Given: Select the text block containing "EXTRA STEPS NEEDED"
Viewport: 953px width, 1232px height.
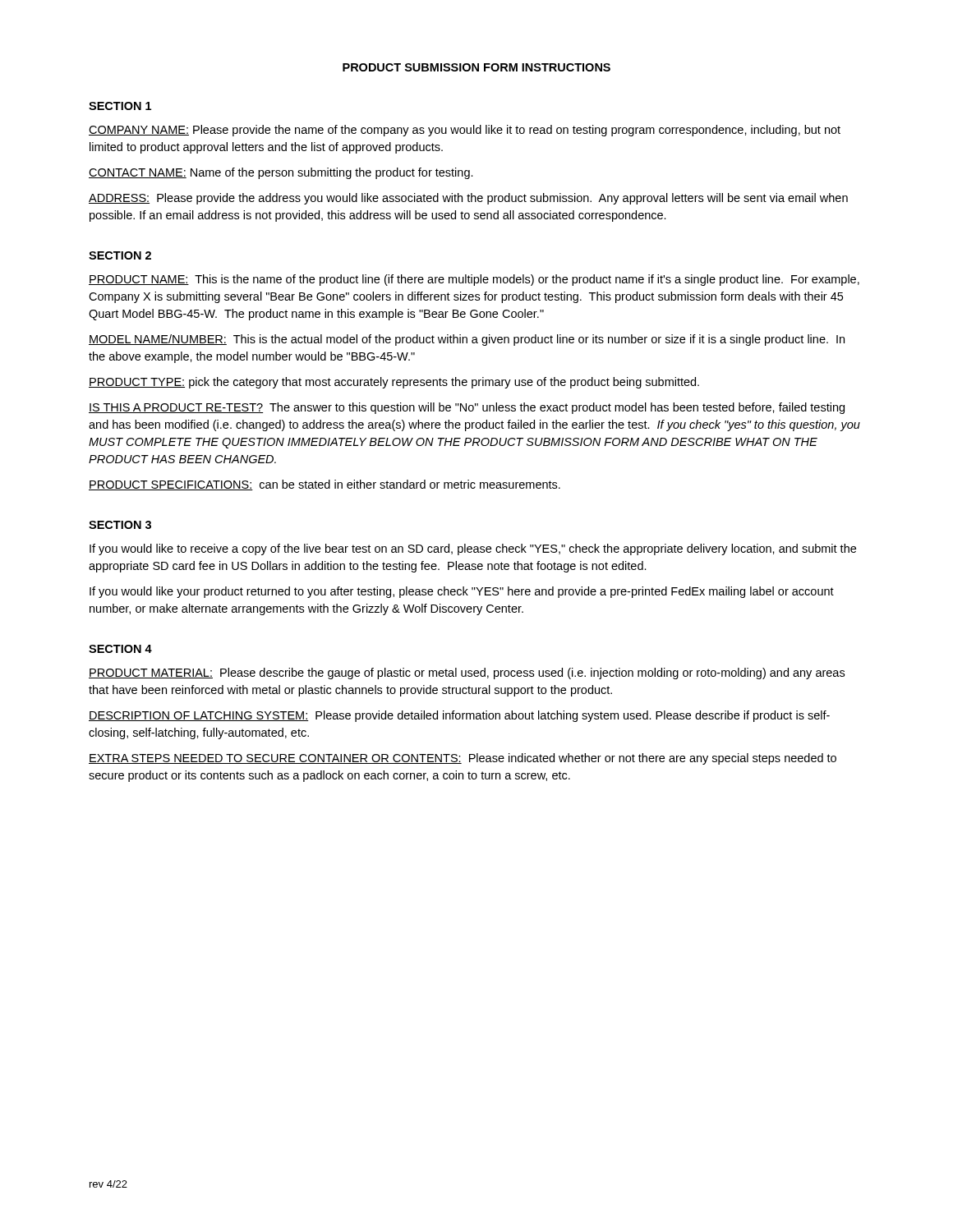Looking at the screenshot, I should coord(463,767).
